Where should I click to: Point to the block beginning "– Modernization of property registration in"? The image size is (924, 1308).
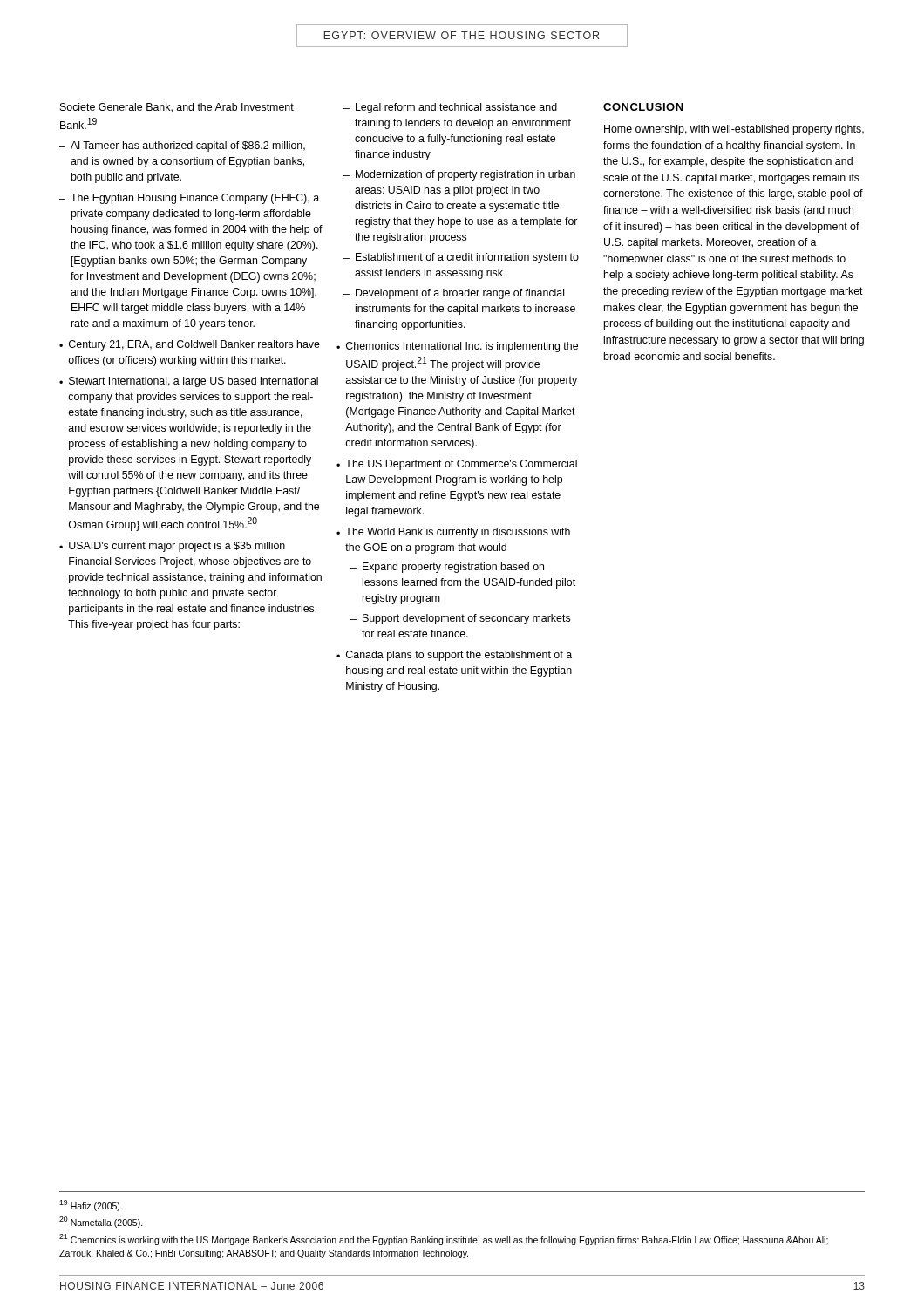(461, 207)
